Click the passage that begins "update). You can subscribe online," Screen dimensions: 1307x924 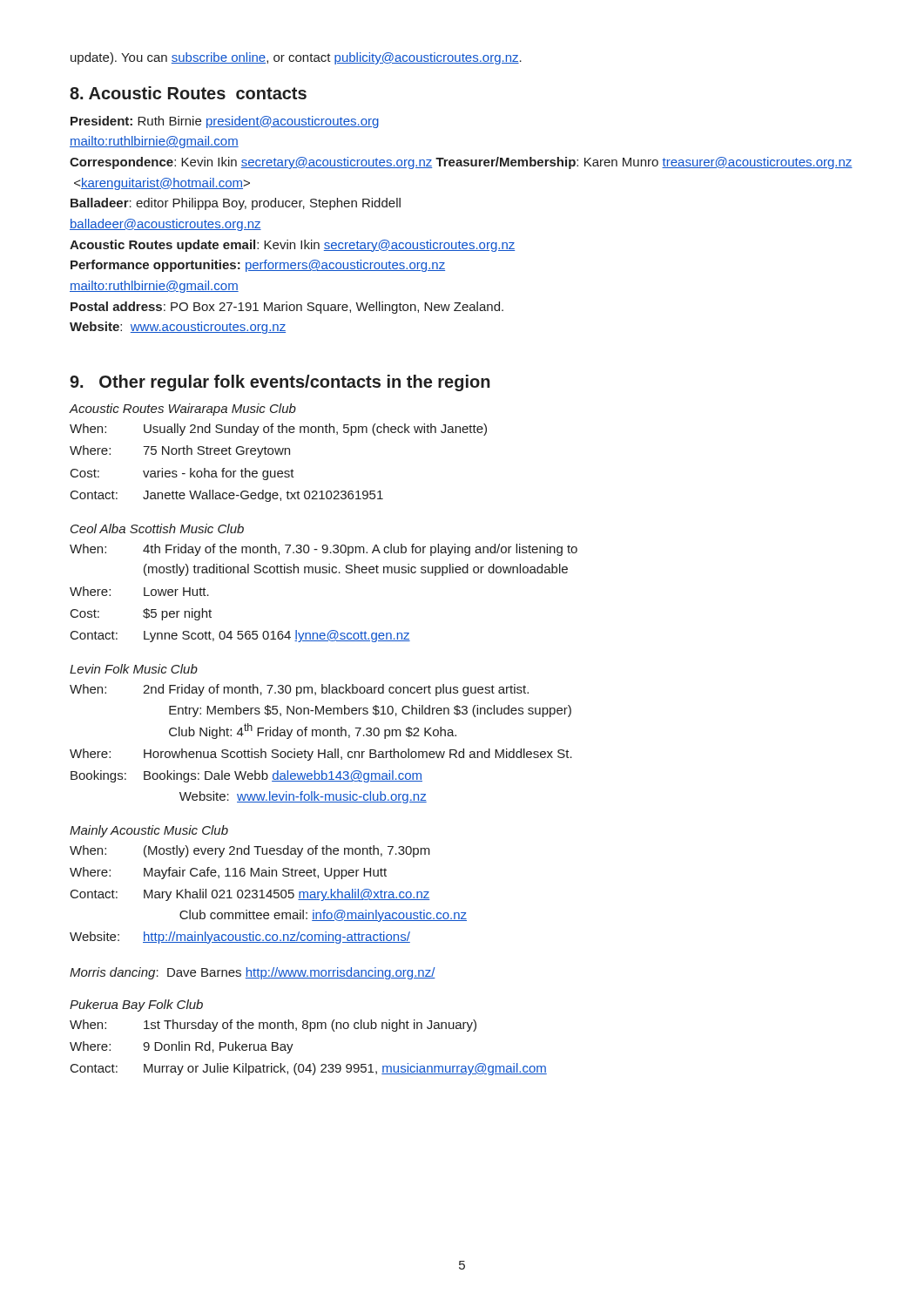296,57
